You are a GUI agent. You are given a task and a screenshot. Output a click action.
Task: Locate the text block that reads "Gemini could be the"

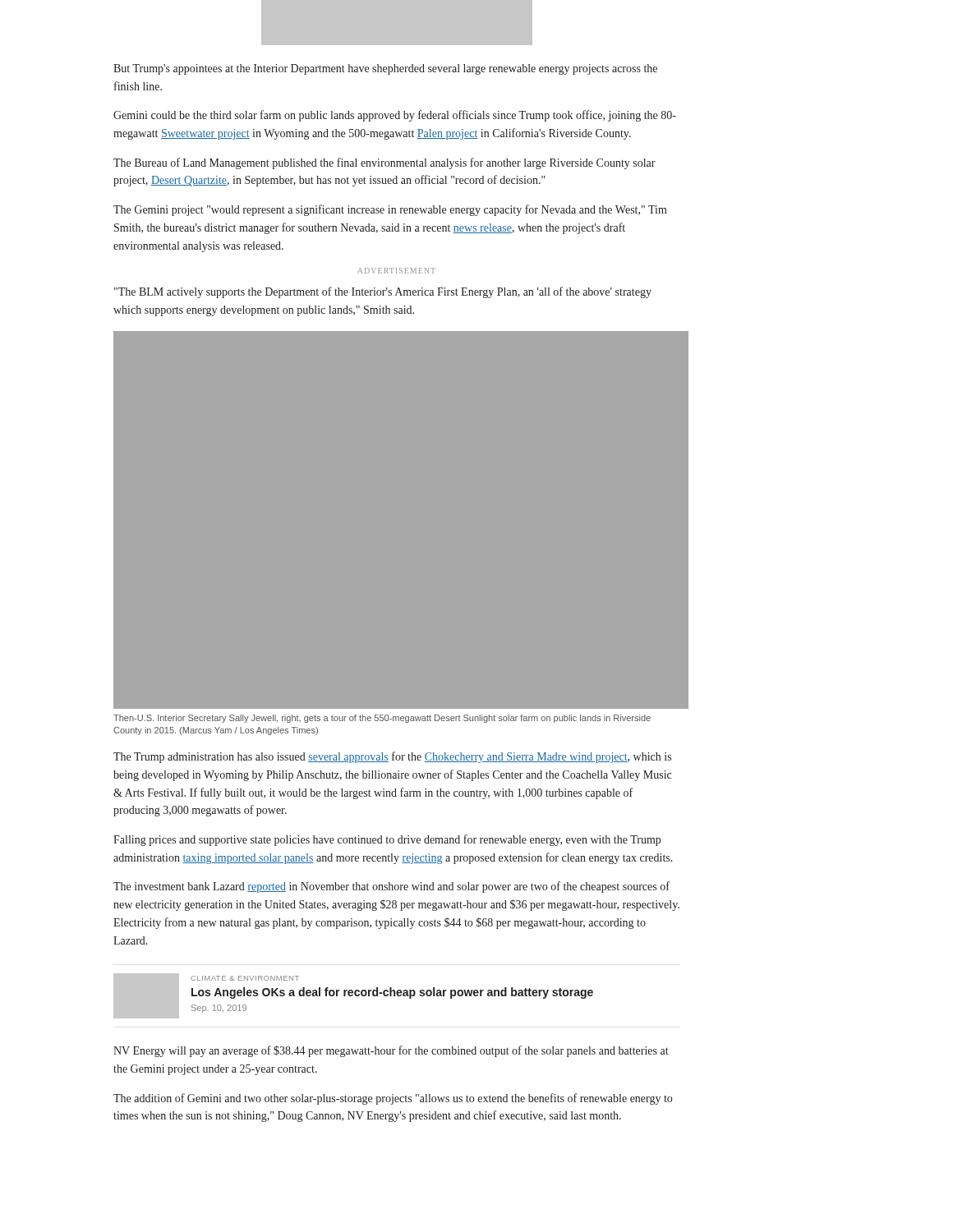pos(395,125)
